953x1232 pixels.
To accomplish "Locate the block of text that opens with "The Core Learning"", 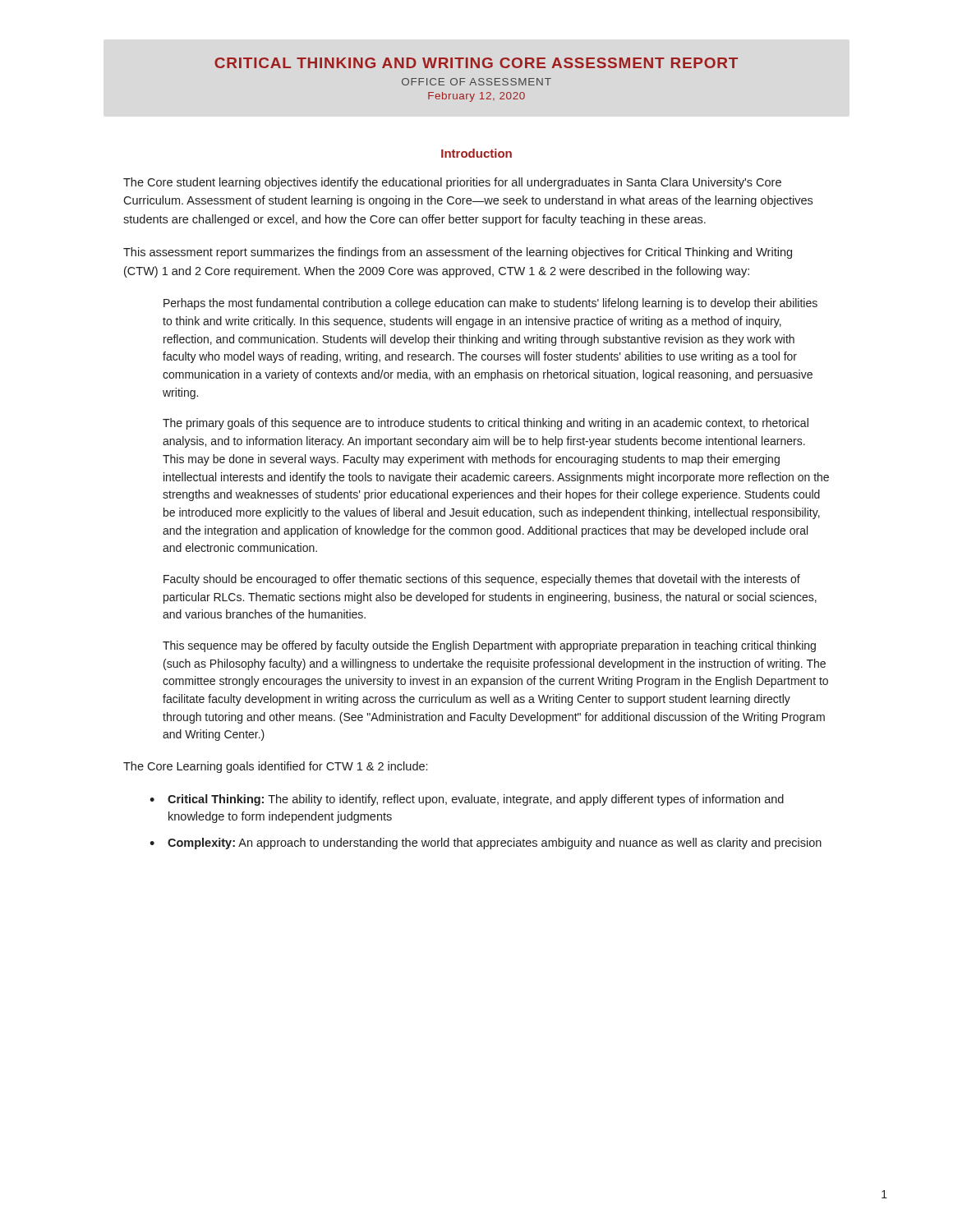I will pyautogui.click(x=276, y=766).
